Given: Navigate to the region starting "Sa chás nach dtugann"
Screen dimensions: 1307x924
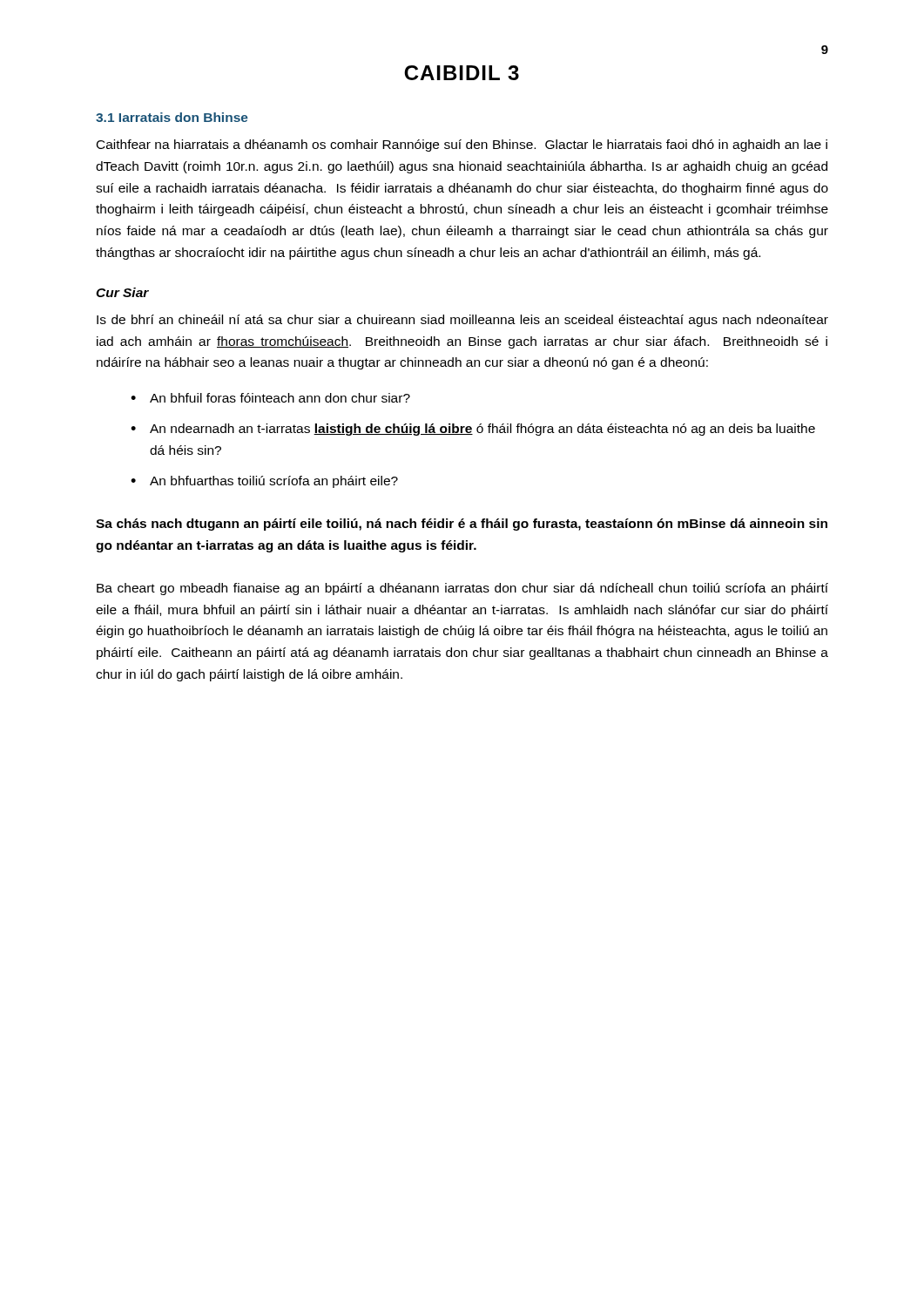Looking at the screenshot, I should click(462, 534).
